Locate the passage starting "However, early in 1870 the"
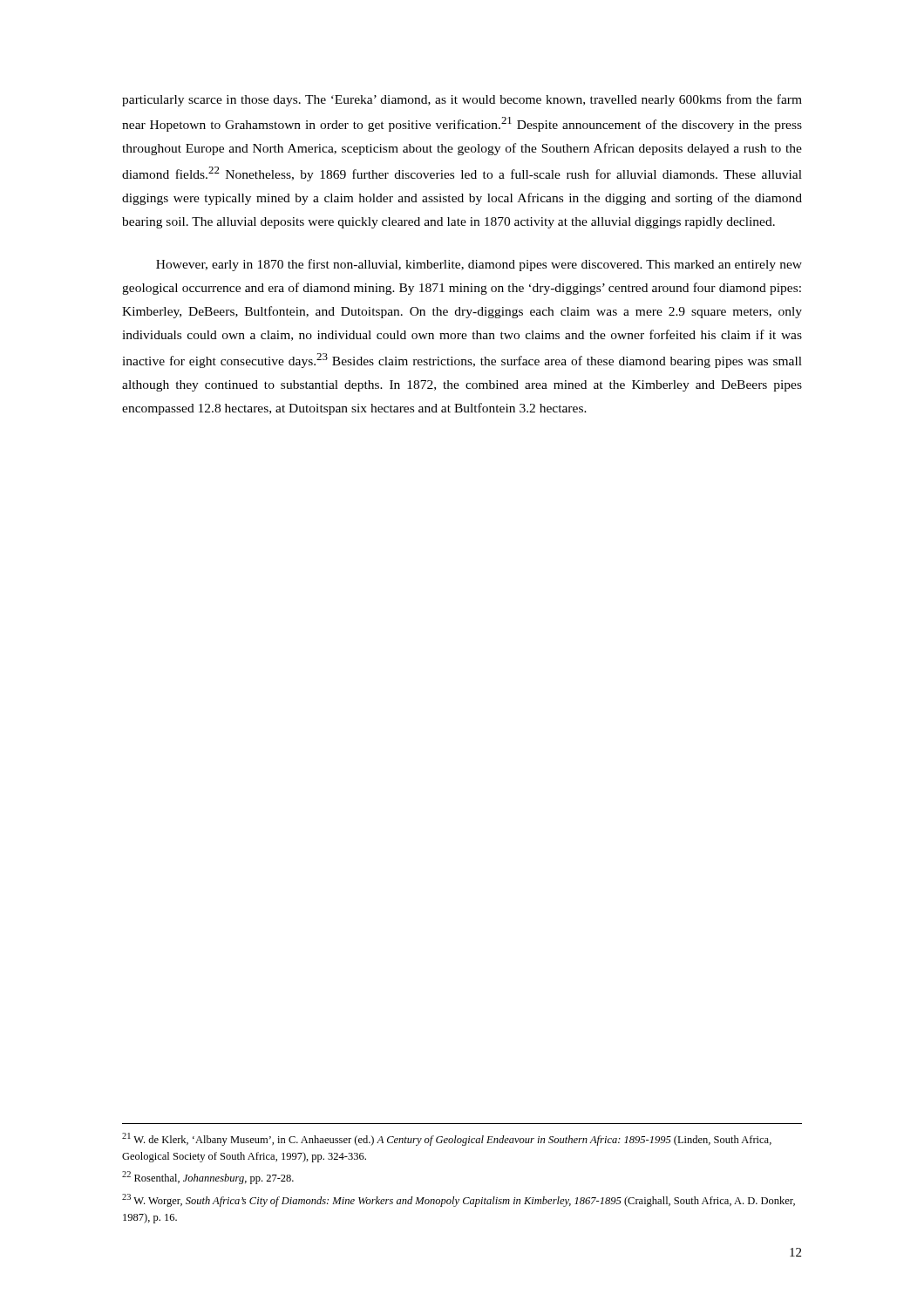This screenshot has width=924, height=1308. (x=462, y=336)
